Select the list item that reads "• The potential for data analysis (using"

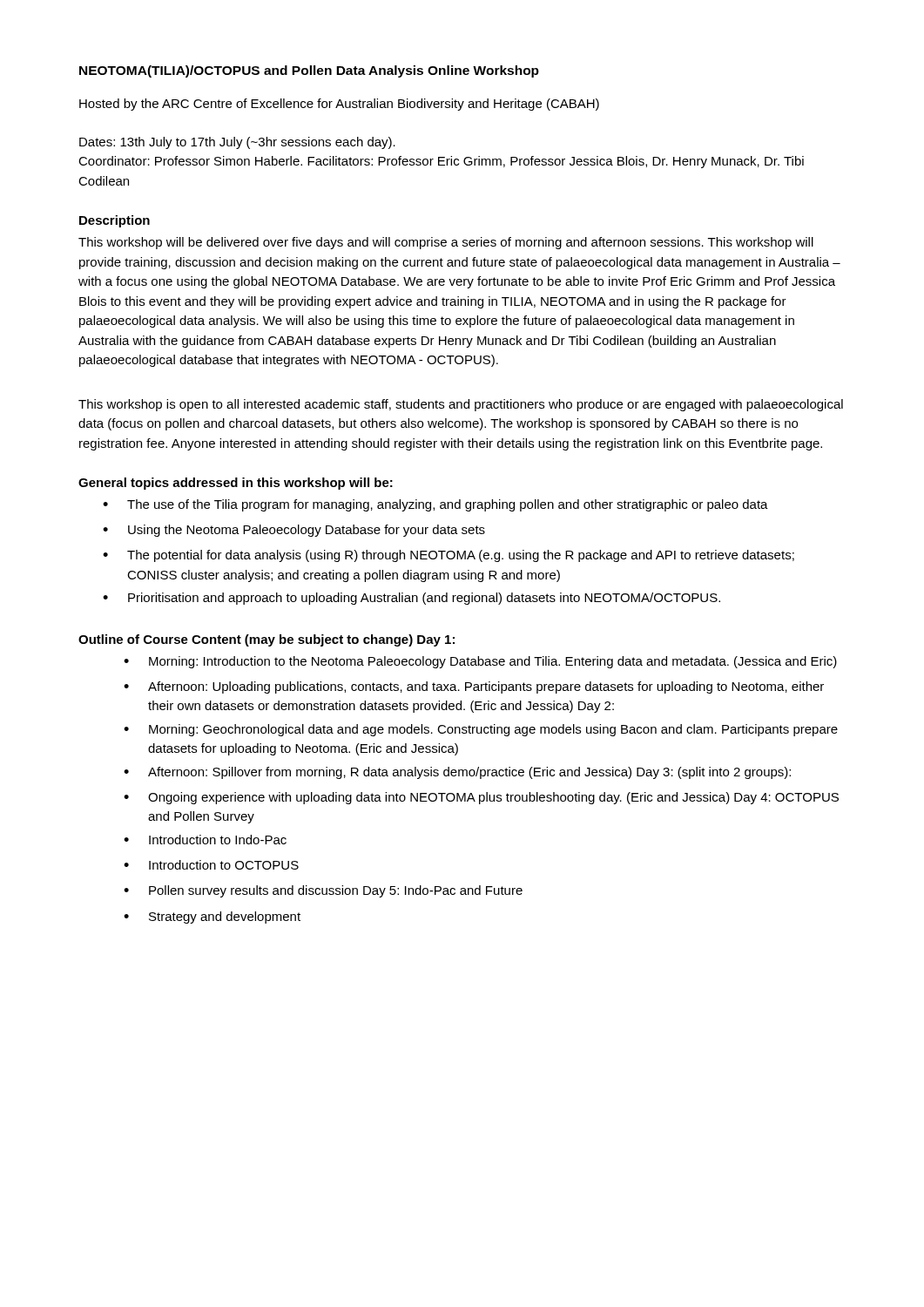[x=474, y=565]
